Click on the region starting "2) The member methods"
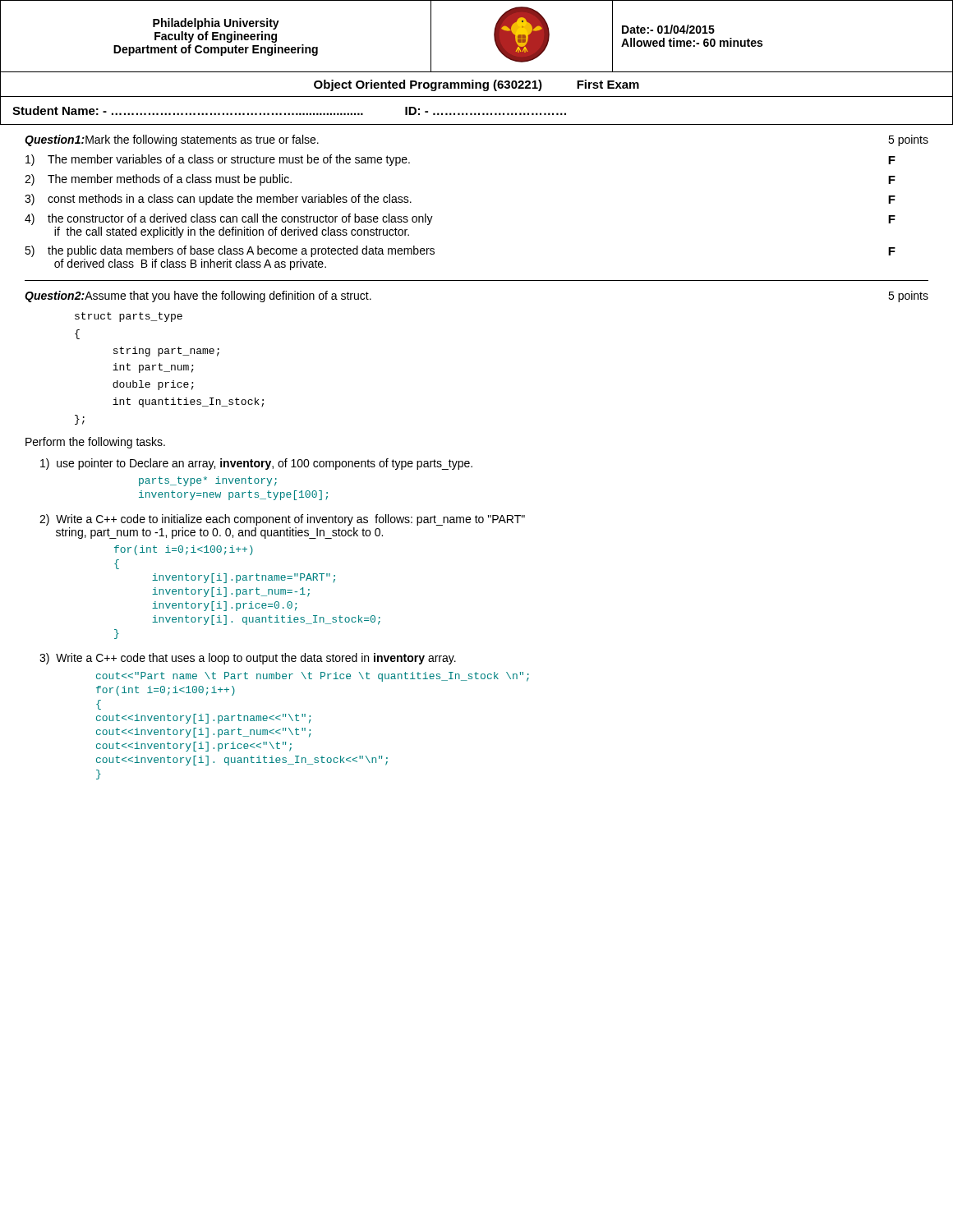Screen dimensions: 1232x953 168,179
